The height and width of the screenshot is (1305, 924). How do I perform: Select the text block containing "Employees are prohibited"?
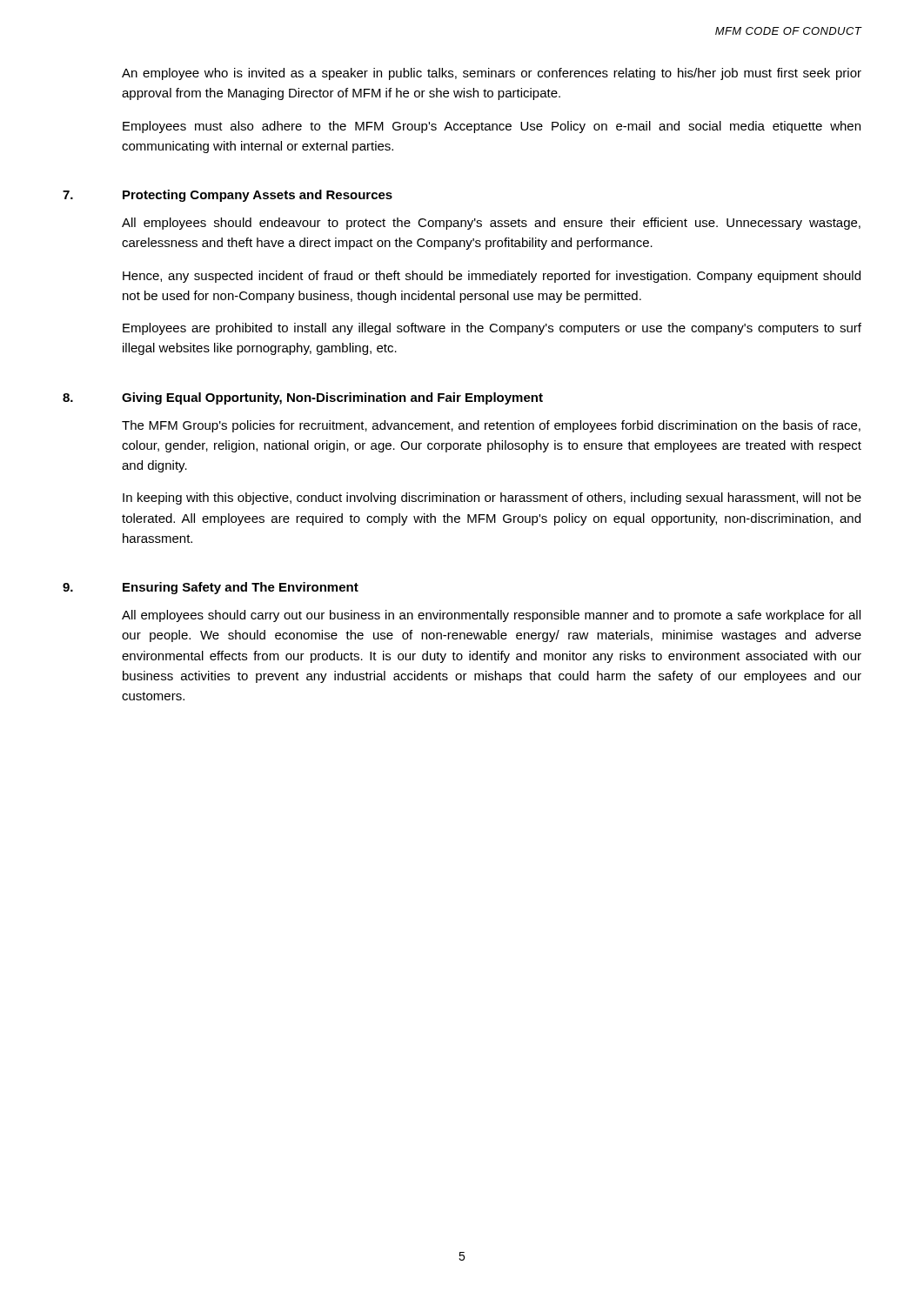pos(492,338)
